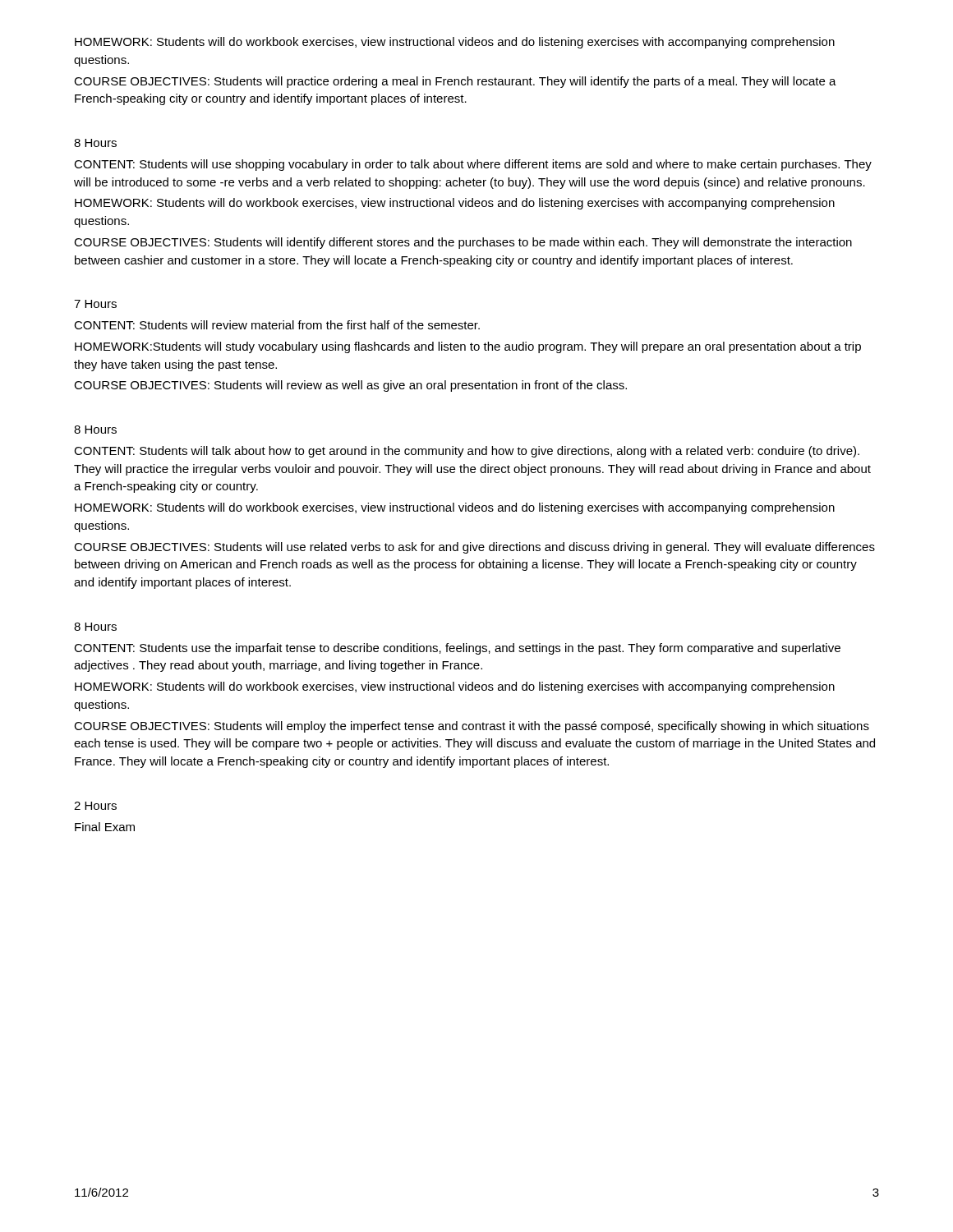
Task: Point to the text starting "COURSE OBJECTIVES: Students will use related verbs"
Action: point(474,564)
